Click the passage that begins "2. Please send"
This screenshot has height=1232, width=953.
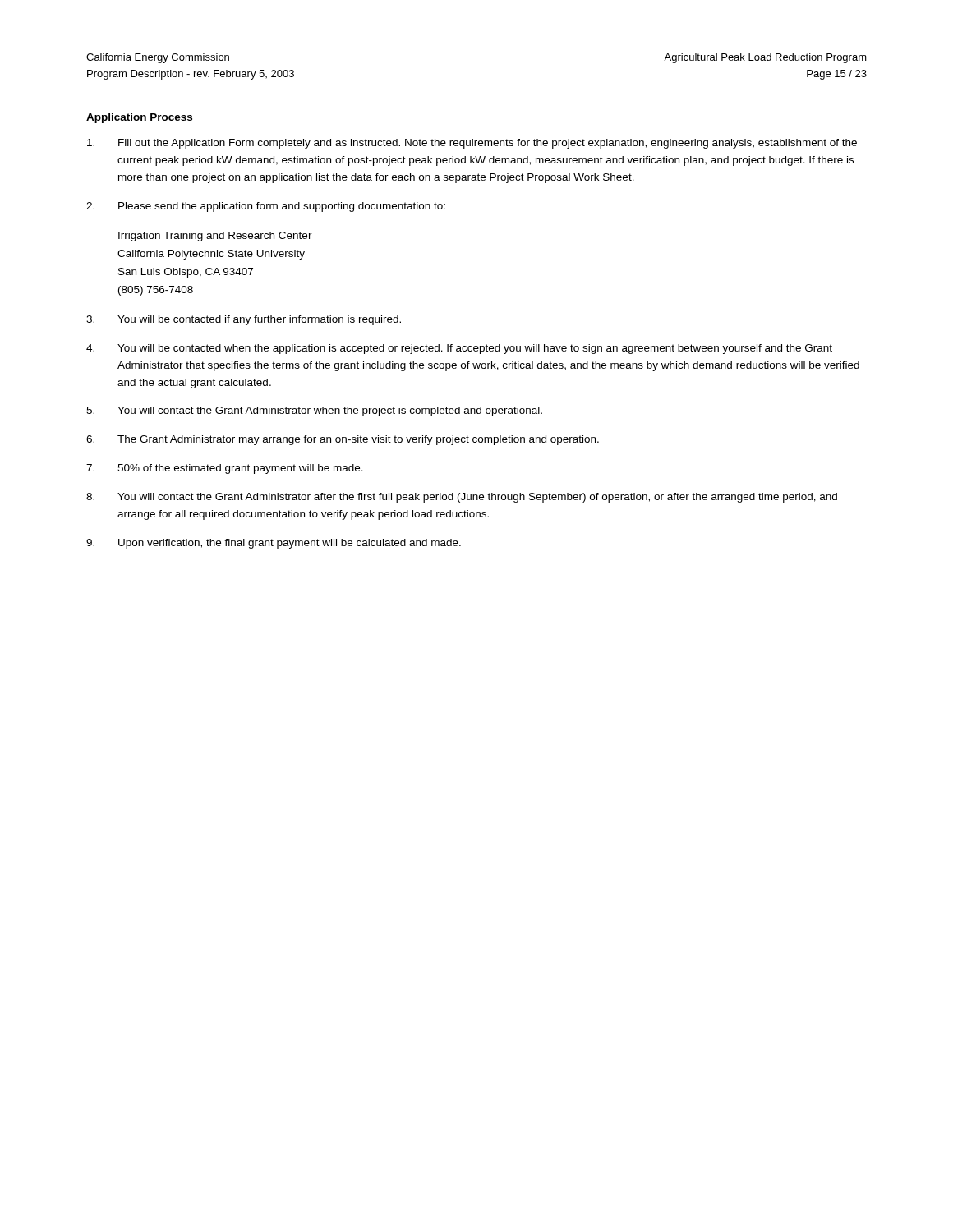266,207
